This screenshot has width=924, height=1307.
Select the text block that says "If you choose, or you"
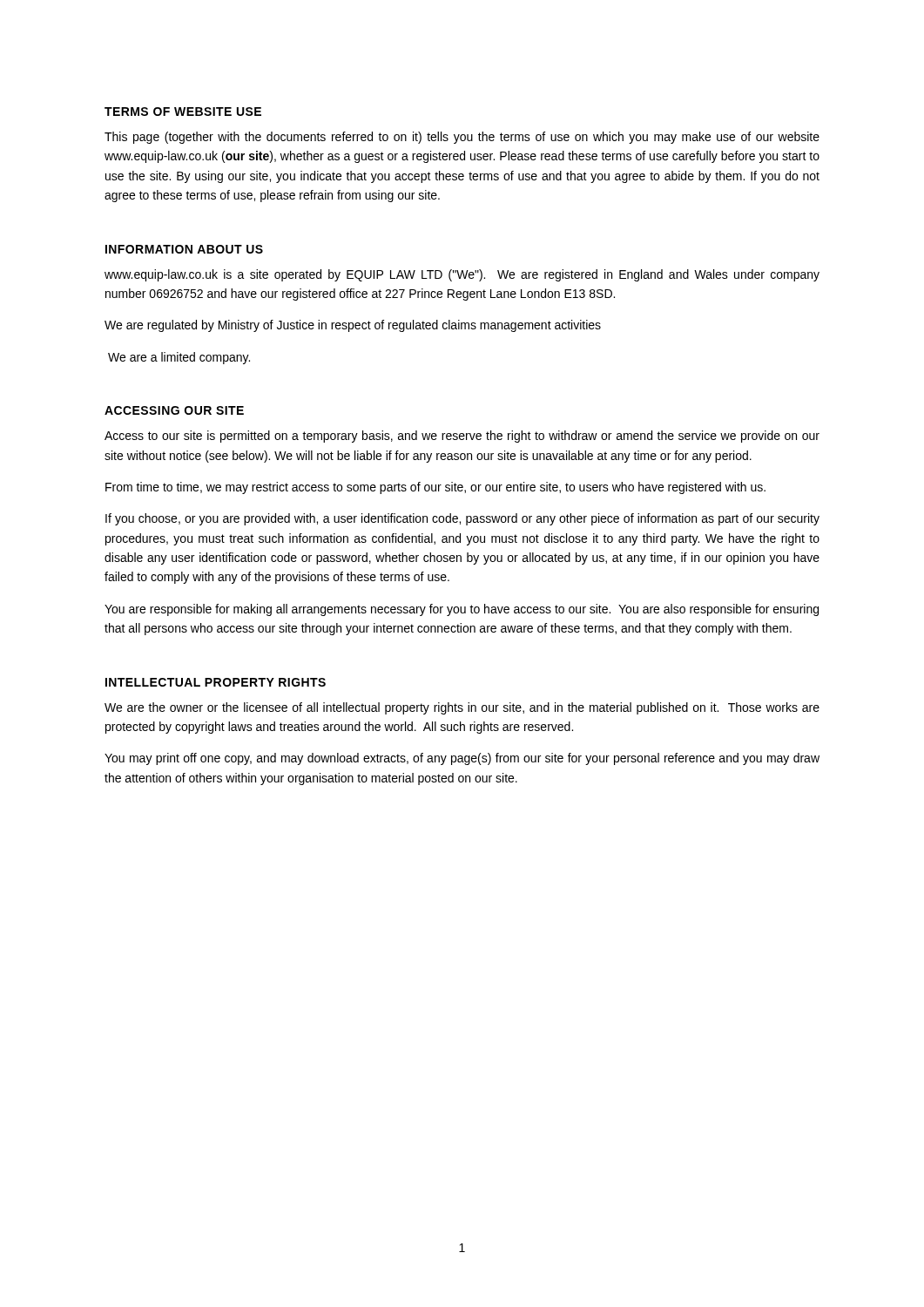[x=462, y=548]
